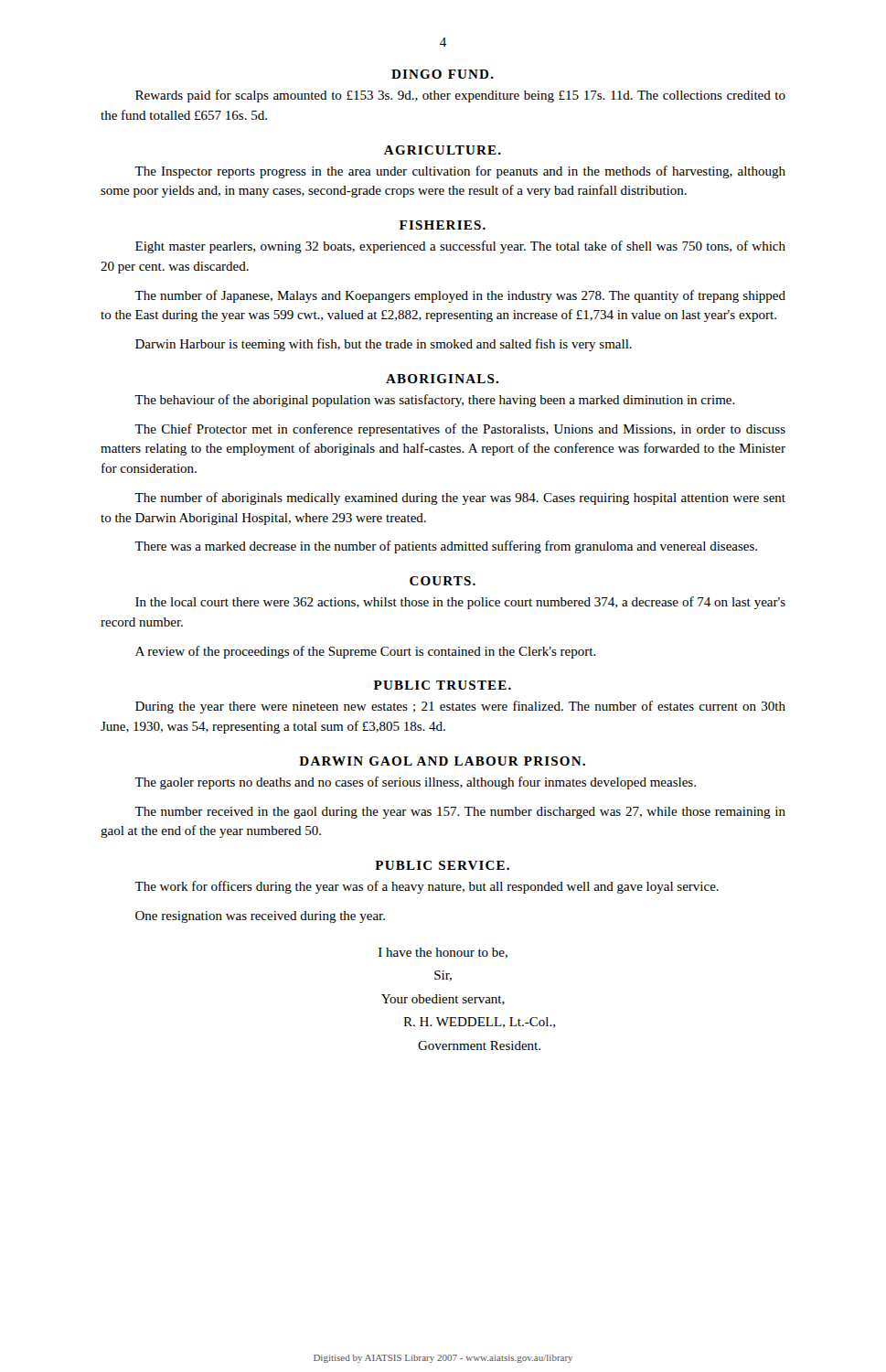Point to "PUBLIC SERVICE."
886x1372 pixels.
[x=443, y=865]
